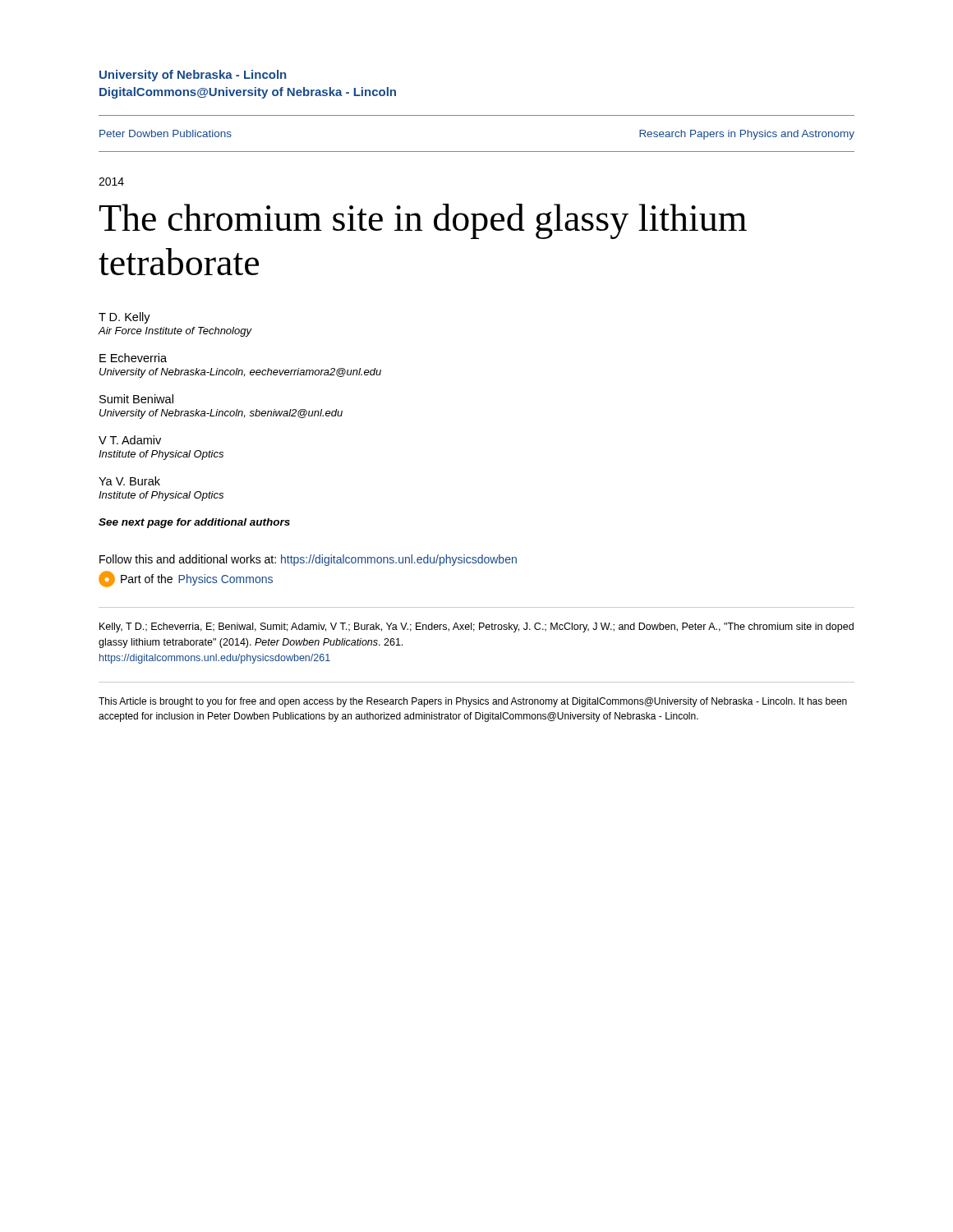Locate the text "E Echeverria University of Nebraska-Lincoln, eecheverriamora2@unl.edu"

click(x=133, y=358)
